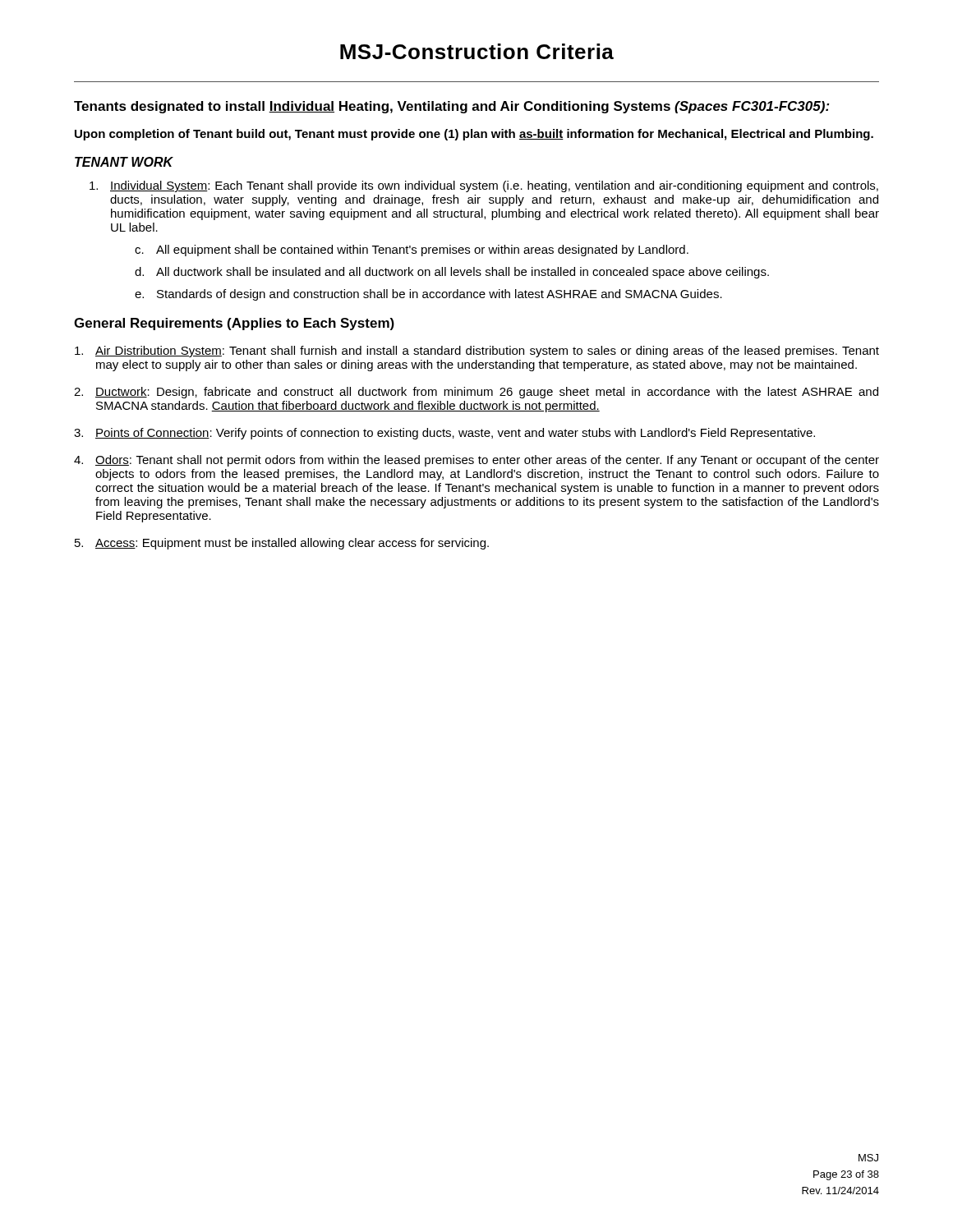Click on the region starting "Air Distribution System: Tenant shall"
The image size is (953, 1232).
[x=476, y=357]
